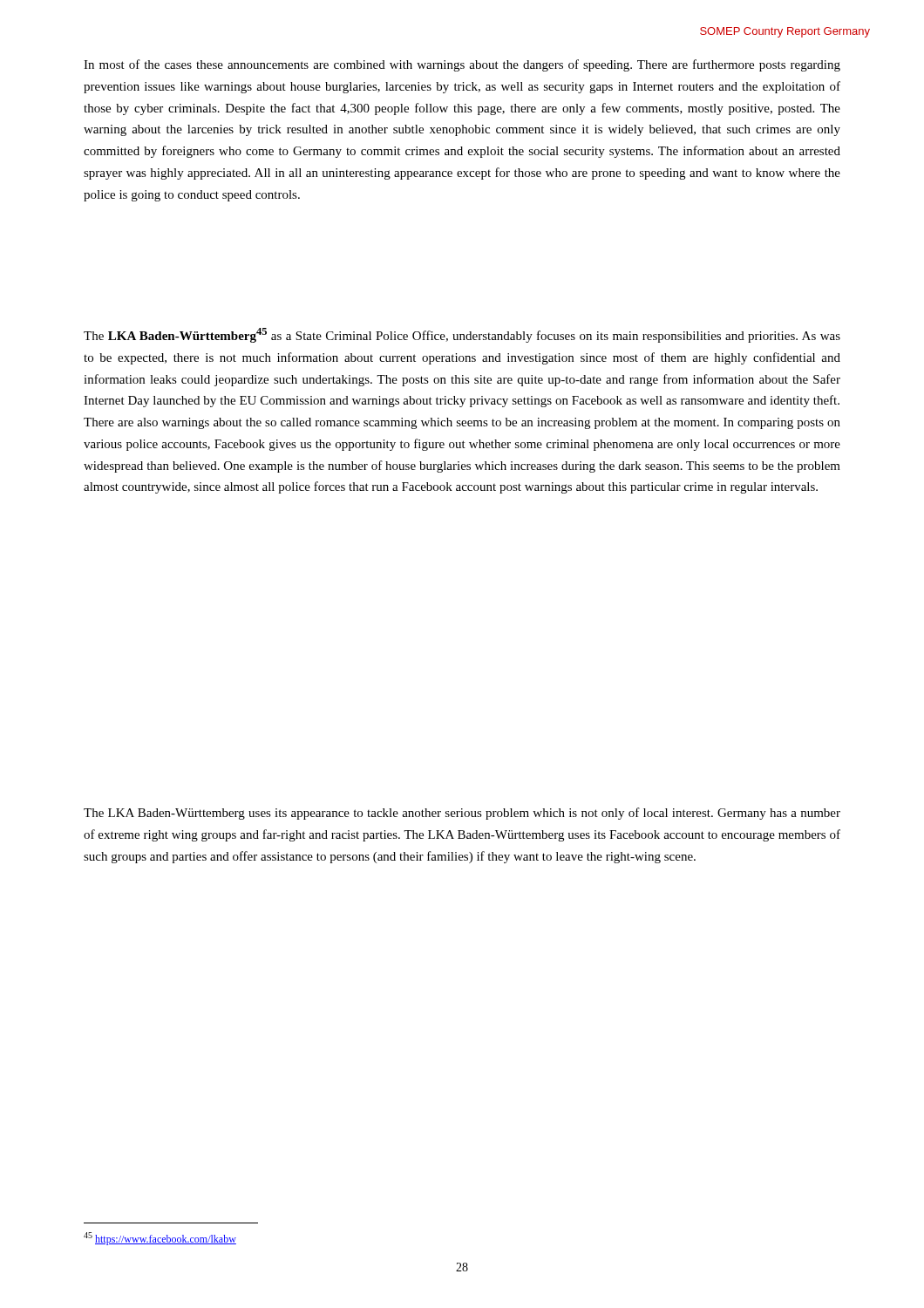Find the block on this page that starts "The LKA Baden-Württemberg uses its appearance"
The image size is (924, 1308).
[462, 835]
